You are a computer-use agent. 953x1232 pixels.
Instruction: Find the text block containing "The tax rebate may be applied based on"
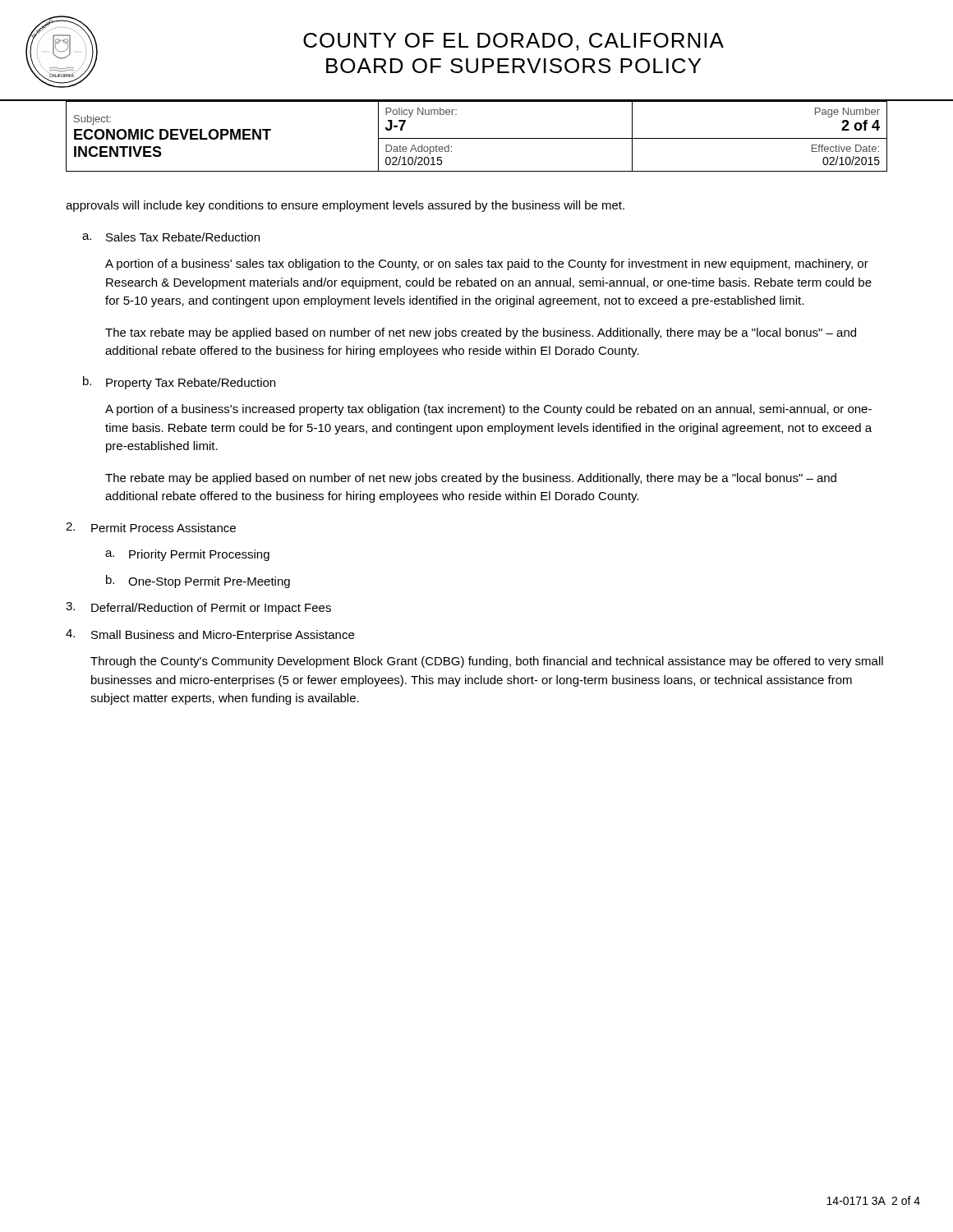pyautogui.click(x=476, y=342)
